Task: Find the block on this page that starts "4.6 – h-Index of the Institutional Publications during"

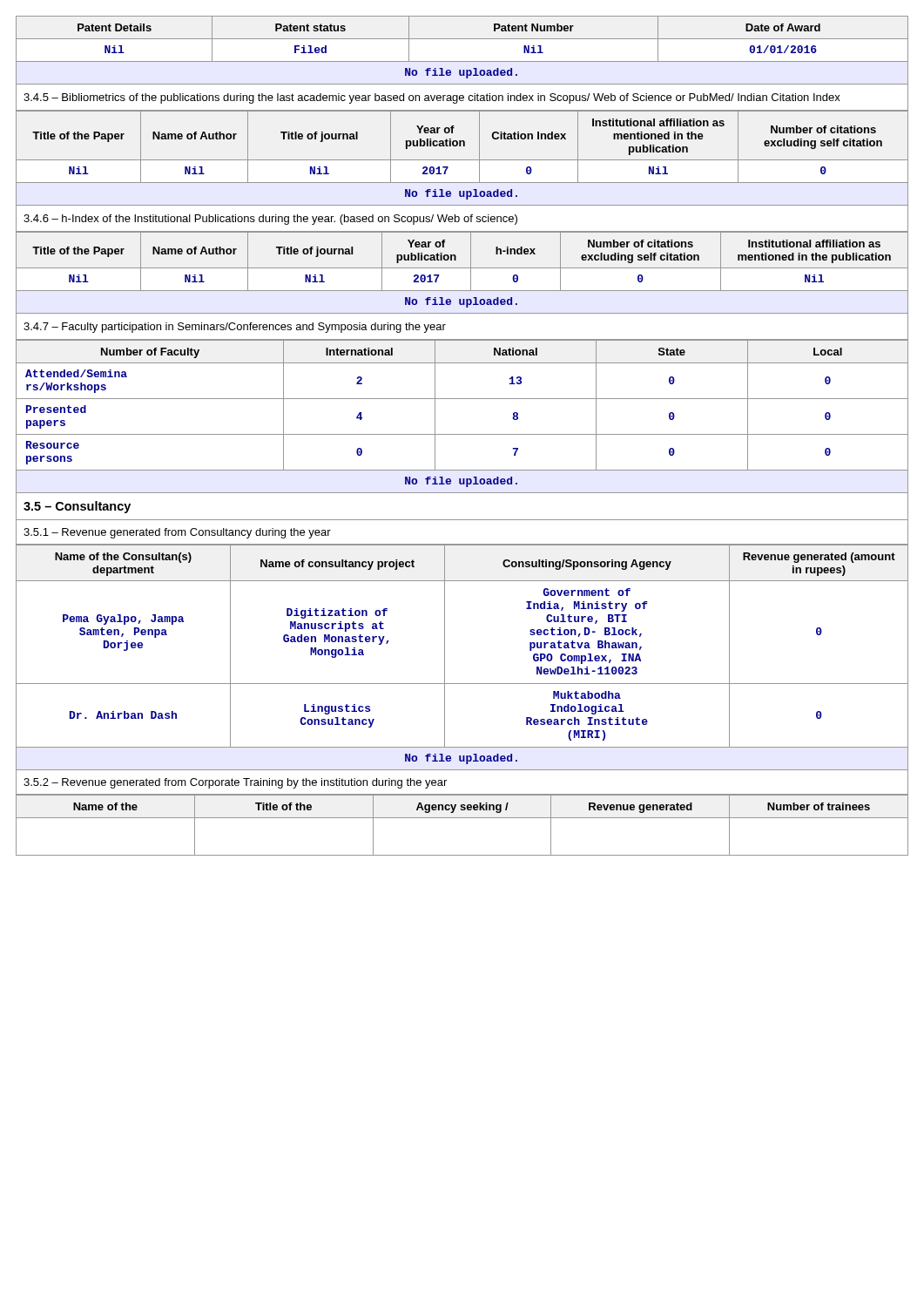Action: pyautogui.click(x=271, y=218)
